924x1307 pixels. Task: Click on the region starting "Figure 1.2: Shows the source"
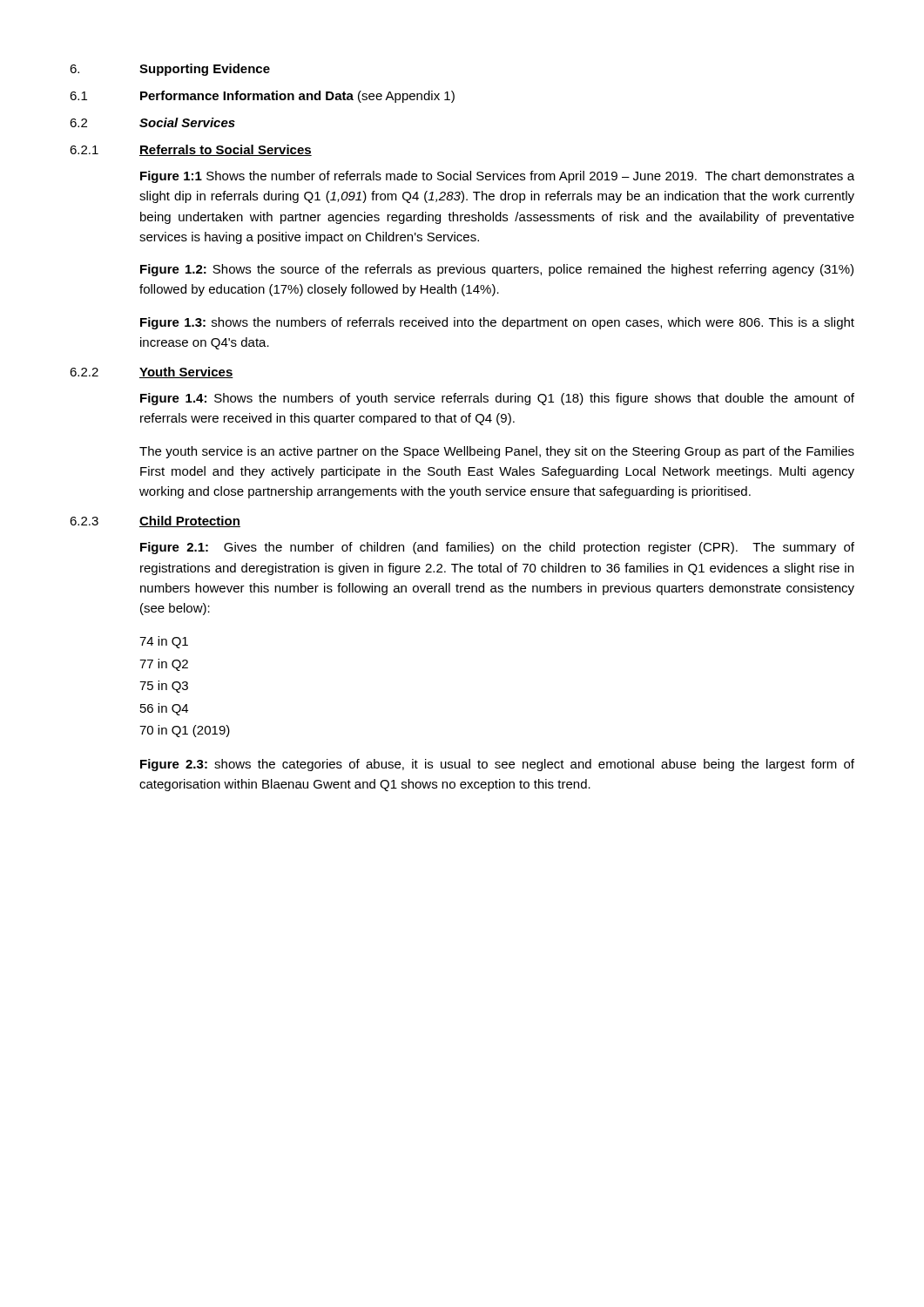497,279
